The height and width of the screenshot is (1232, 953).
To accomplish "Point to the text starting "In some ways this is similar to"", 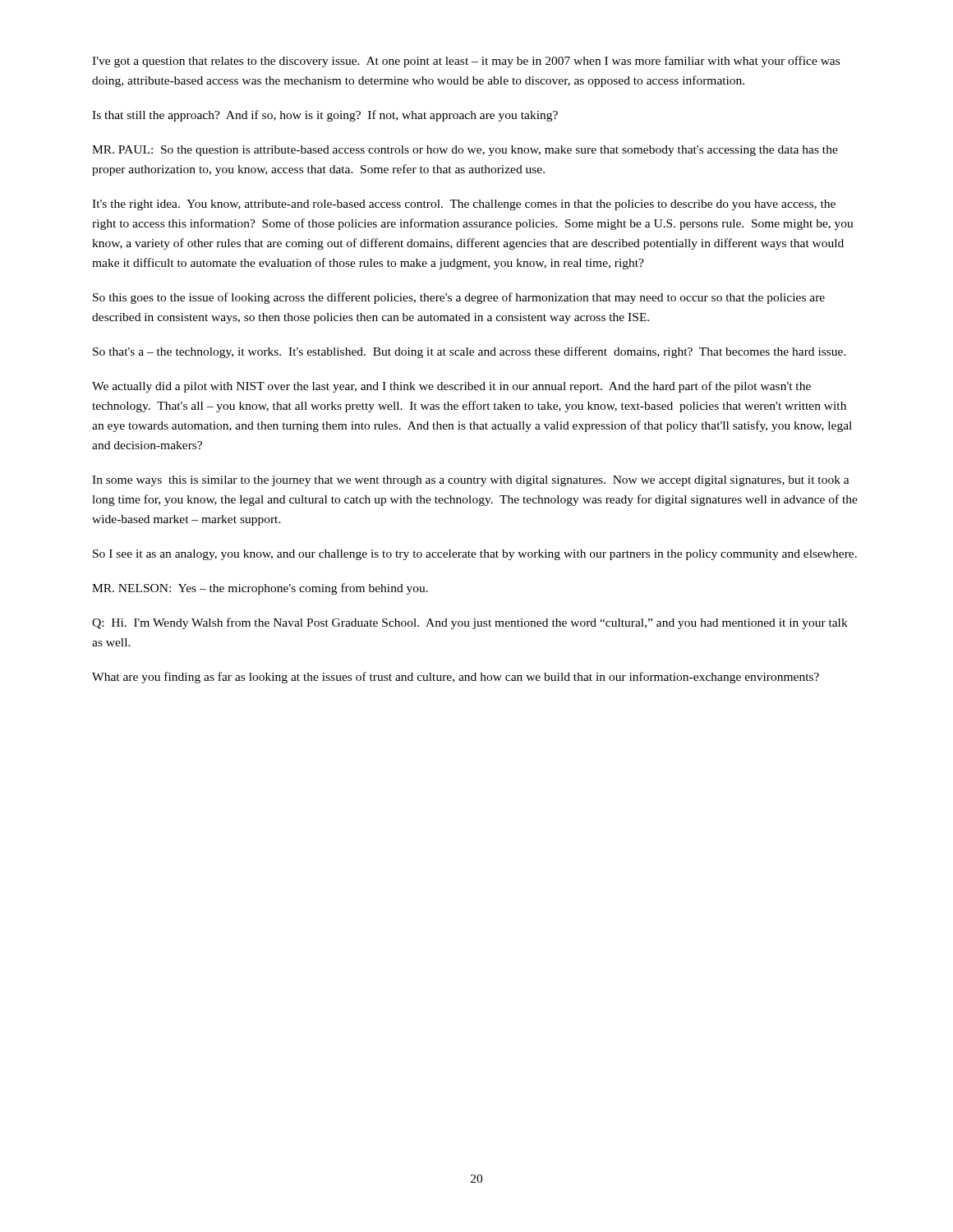I will tap(475, 499).
